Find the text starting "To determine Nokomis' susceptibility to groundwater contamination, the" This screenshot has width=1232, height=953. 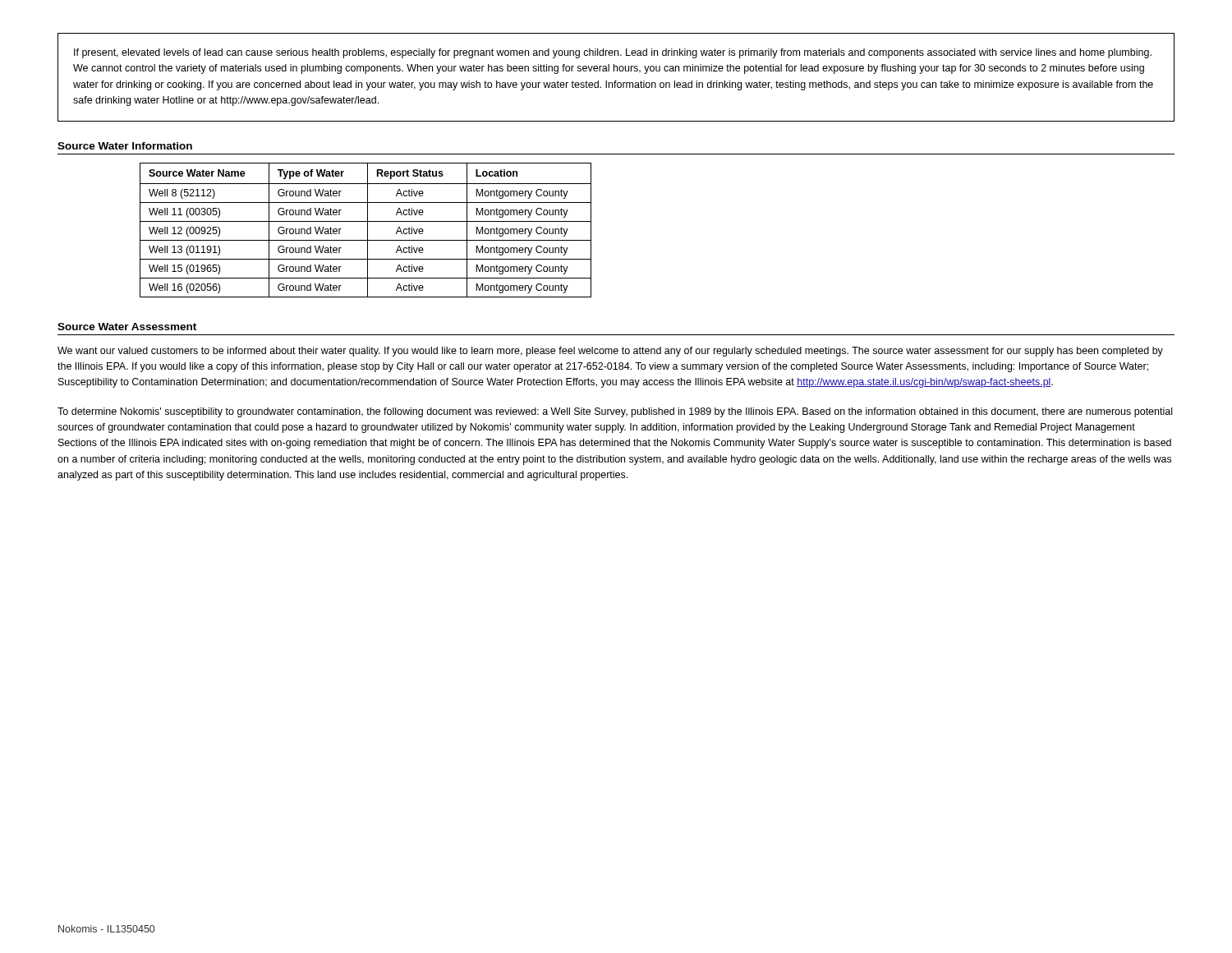click(x=615, y=443)
